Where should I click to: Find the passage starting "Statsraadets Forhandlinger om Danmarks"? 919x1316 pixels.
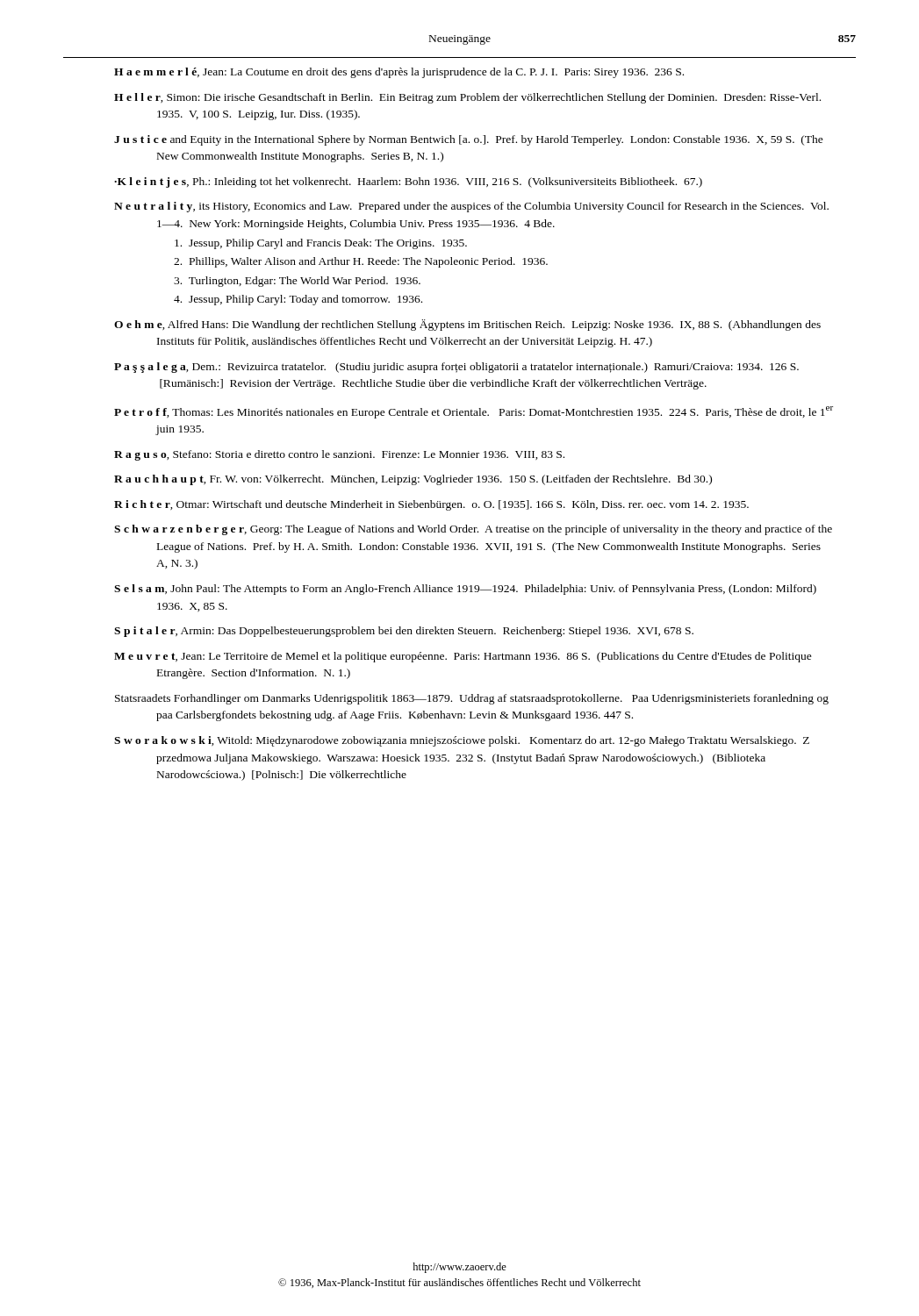click(x=471, y=706)
